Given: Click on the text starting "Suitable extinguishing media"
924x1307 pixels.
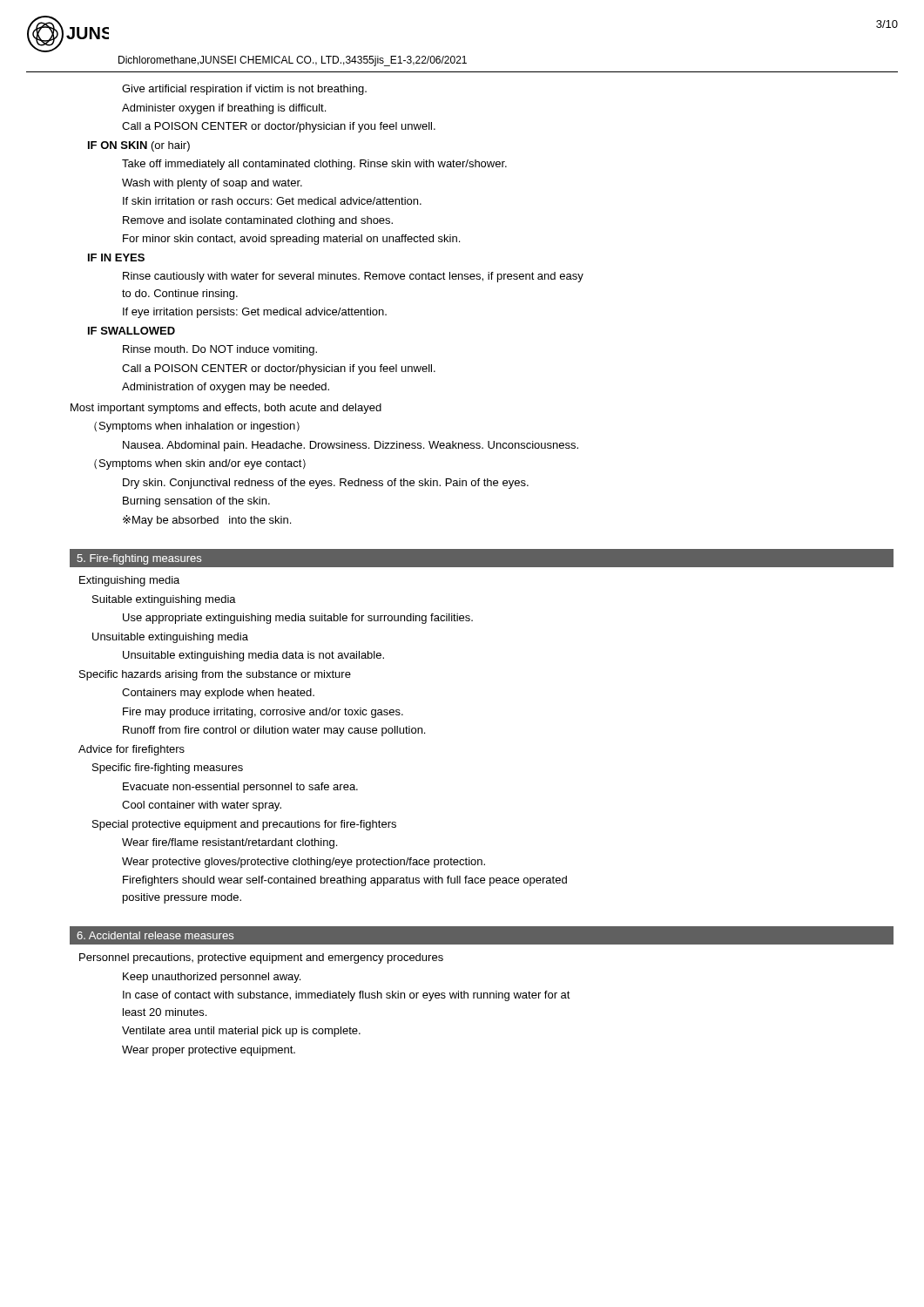Looking at the screenshot, I should 164,600.
